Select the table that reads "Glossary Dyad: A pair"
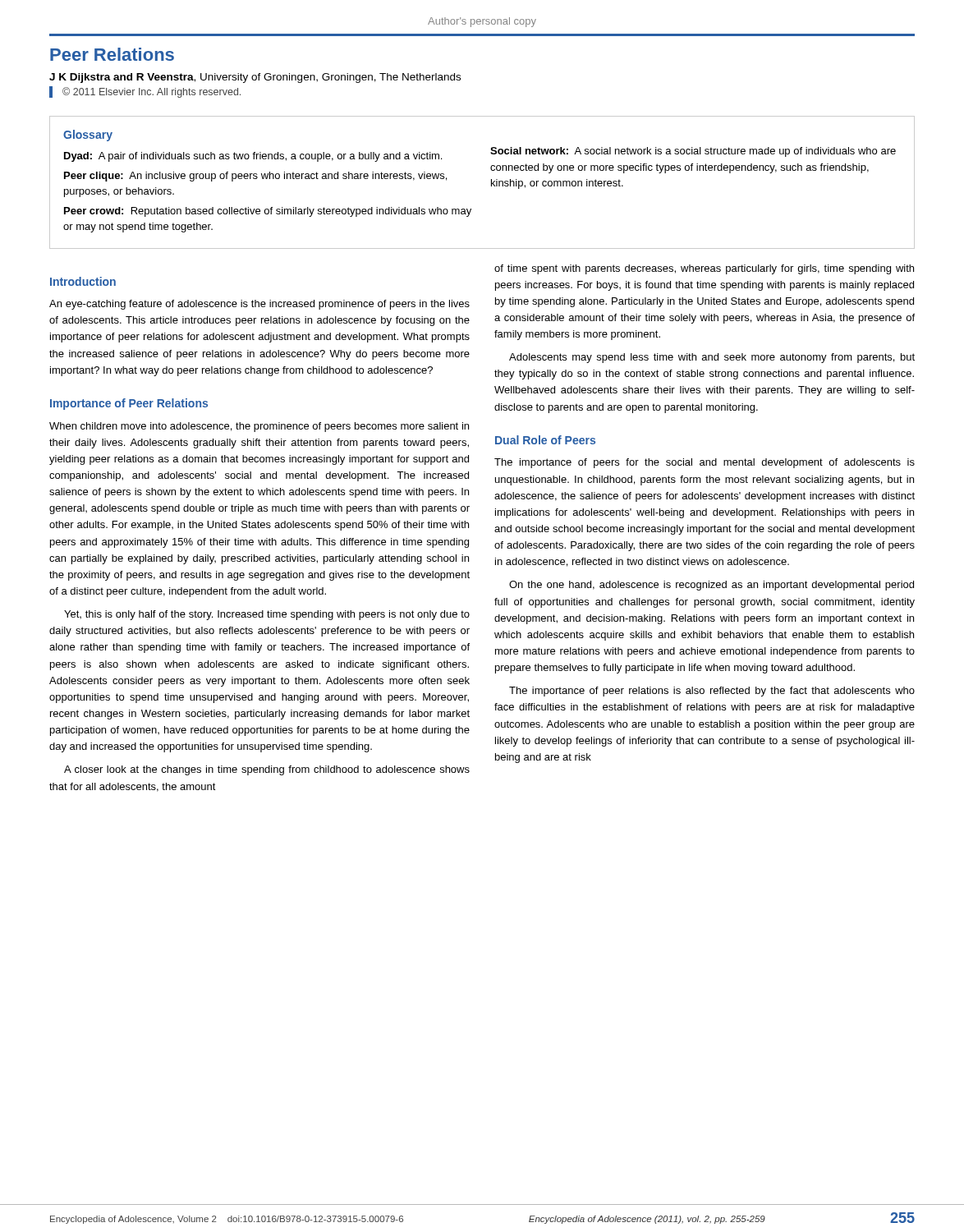964x1232 pixels. [482, 182]
